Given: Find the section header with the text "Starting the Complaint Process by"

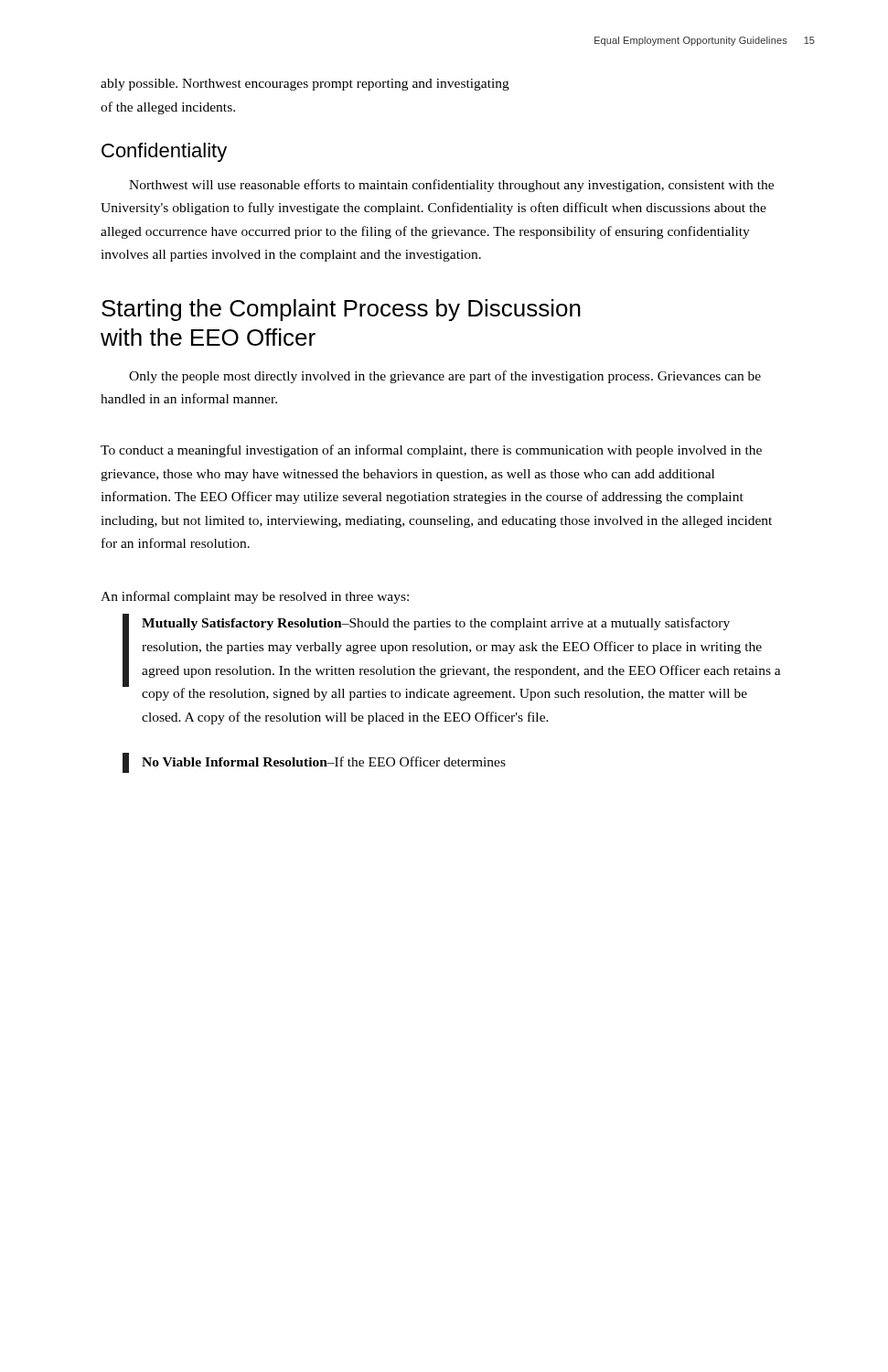Looking at the screenshot, I should pos(341,323).
